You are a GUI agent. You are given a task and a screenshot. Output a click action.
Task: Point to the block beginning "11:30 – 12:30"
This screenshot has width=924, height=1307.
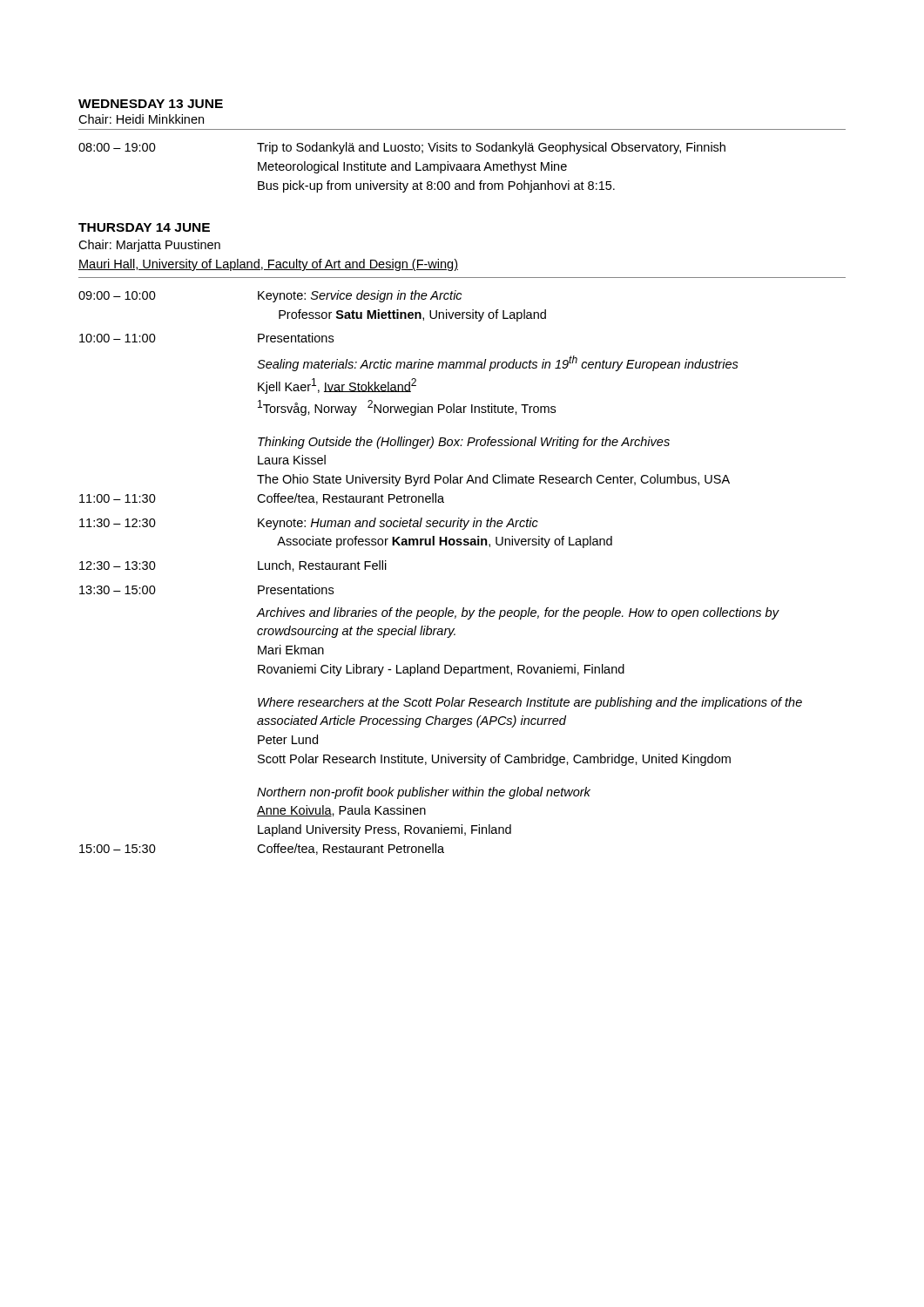[462, 533]
